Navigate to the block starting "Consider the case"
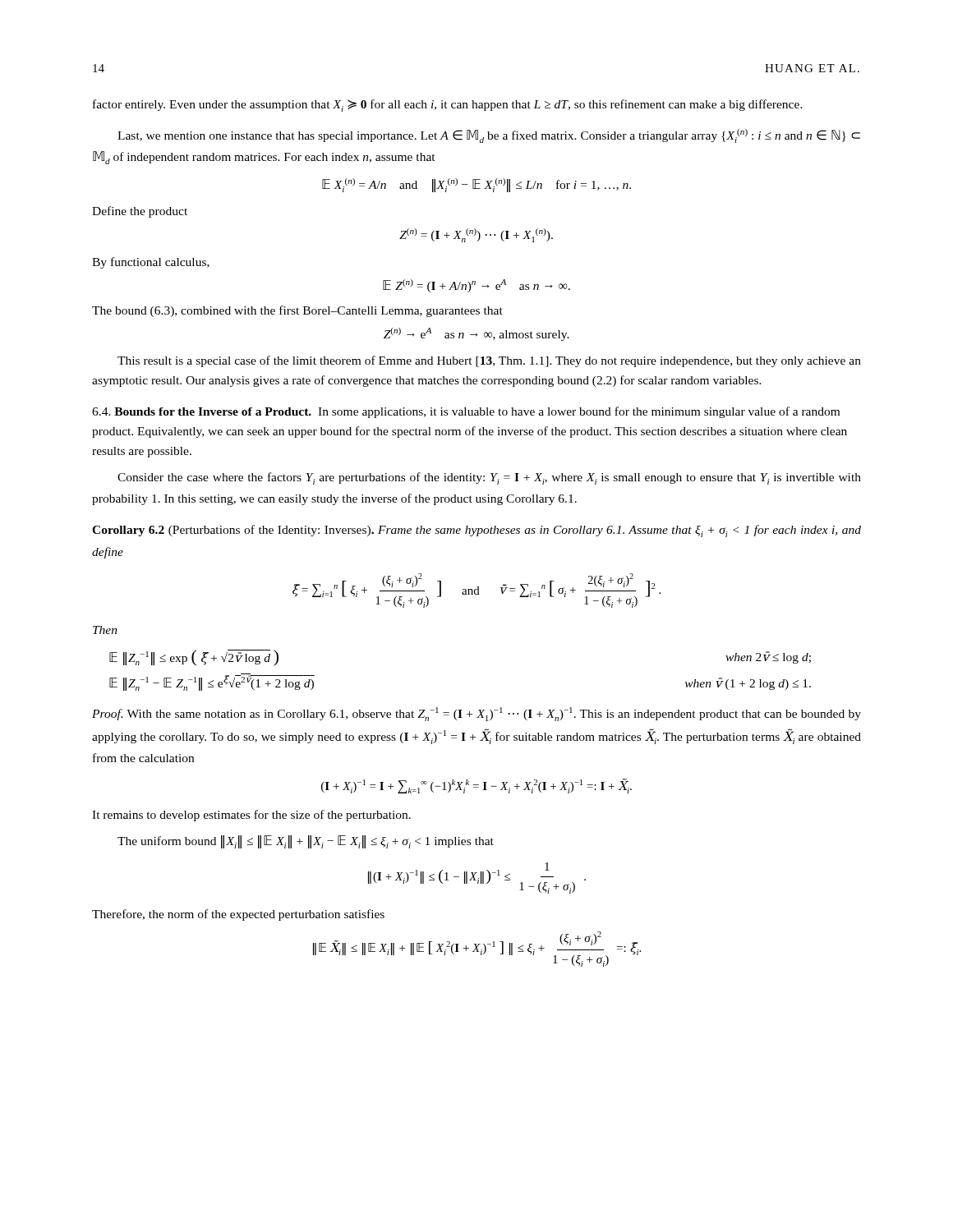 coord(476,488)
